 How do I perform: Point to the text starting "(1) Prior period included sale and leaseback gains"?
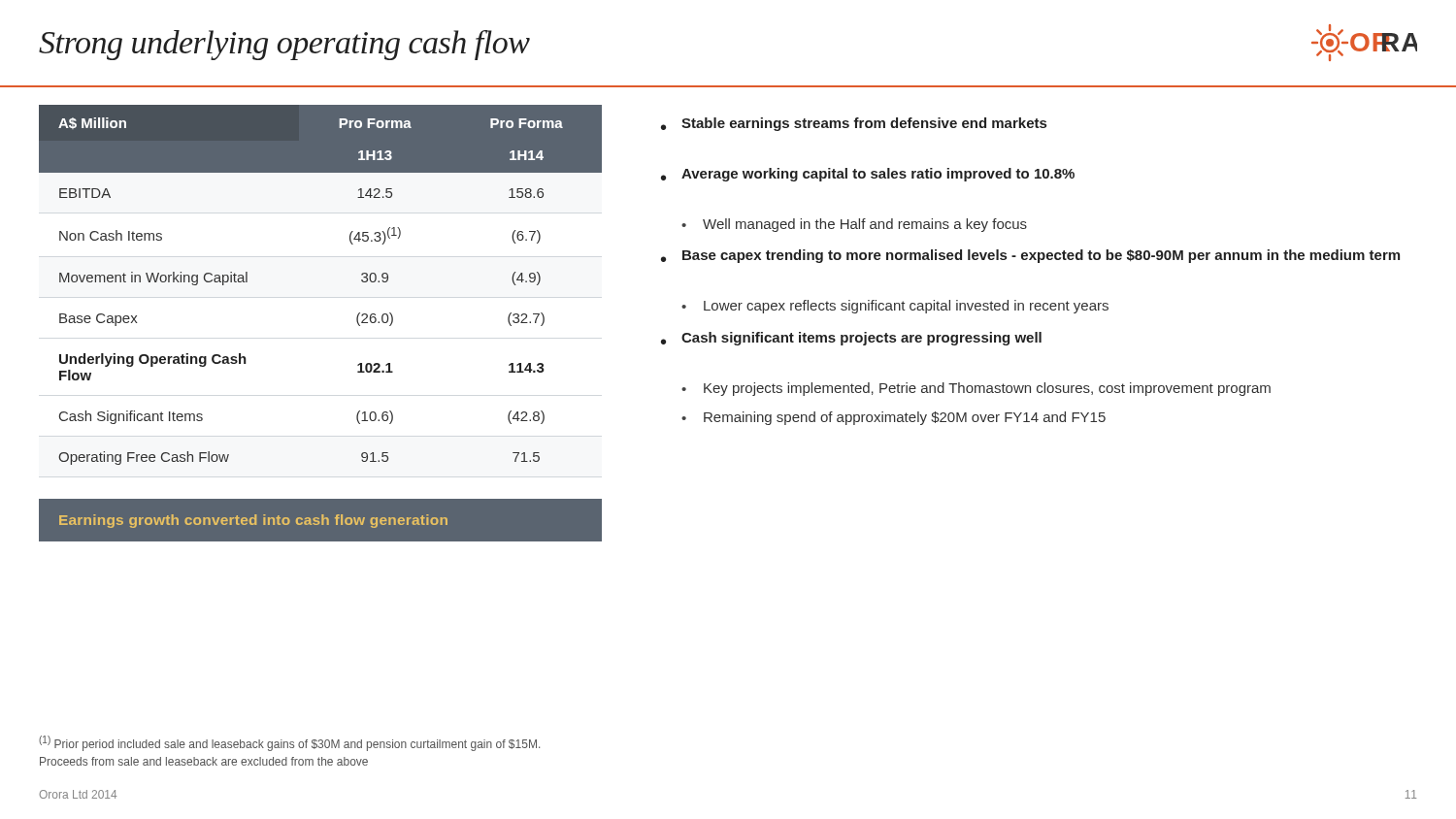pyautogui.click(x=290, y=752)
